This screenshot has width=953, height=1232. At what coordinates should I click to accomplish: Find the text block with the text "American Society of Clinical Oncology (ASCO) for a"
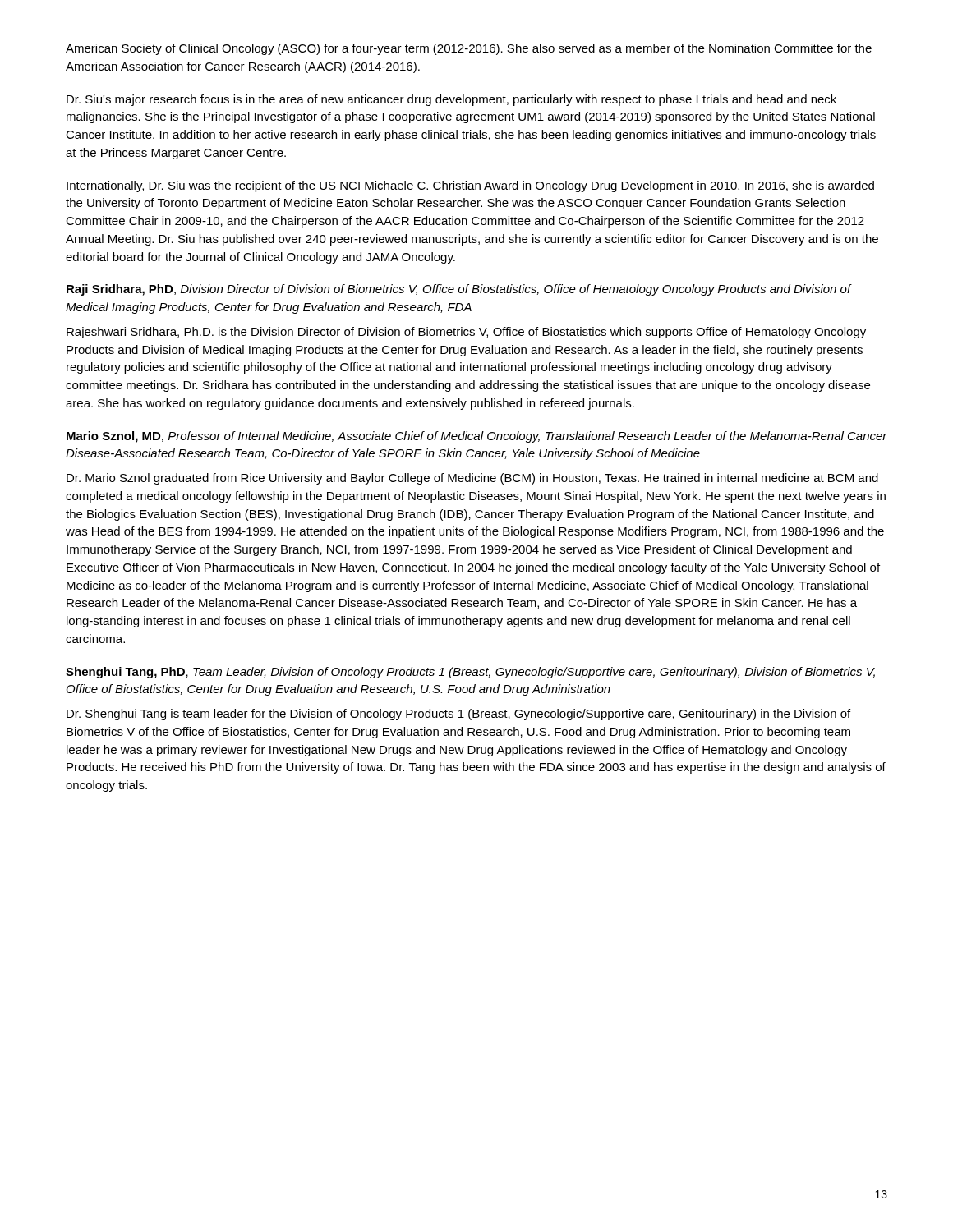pos(476,57)
